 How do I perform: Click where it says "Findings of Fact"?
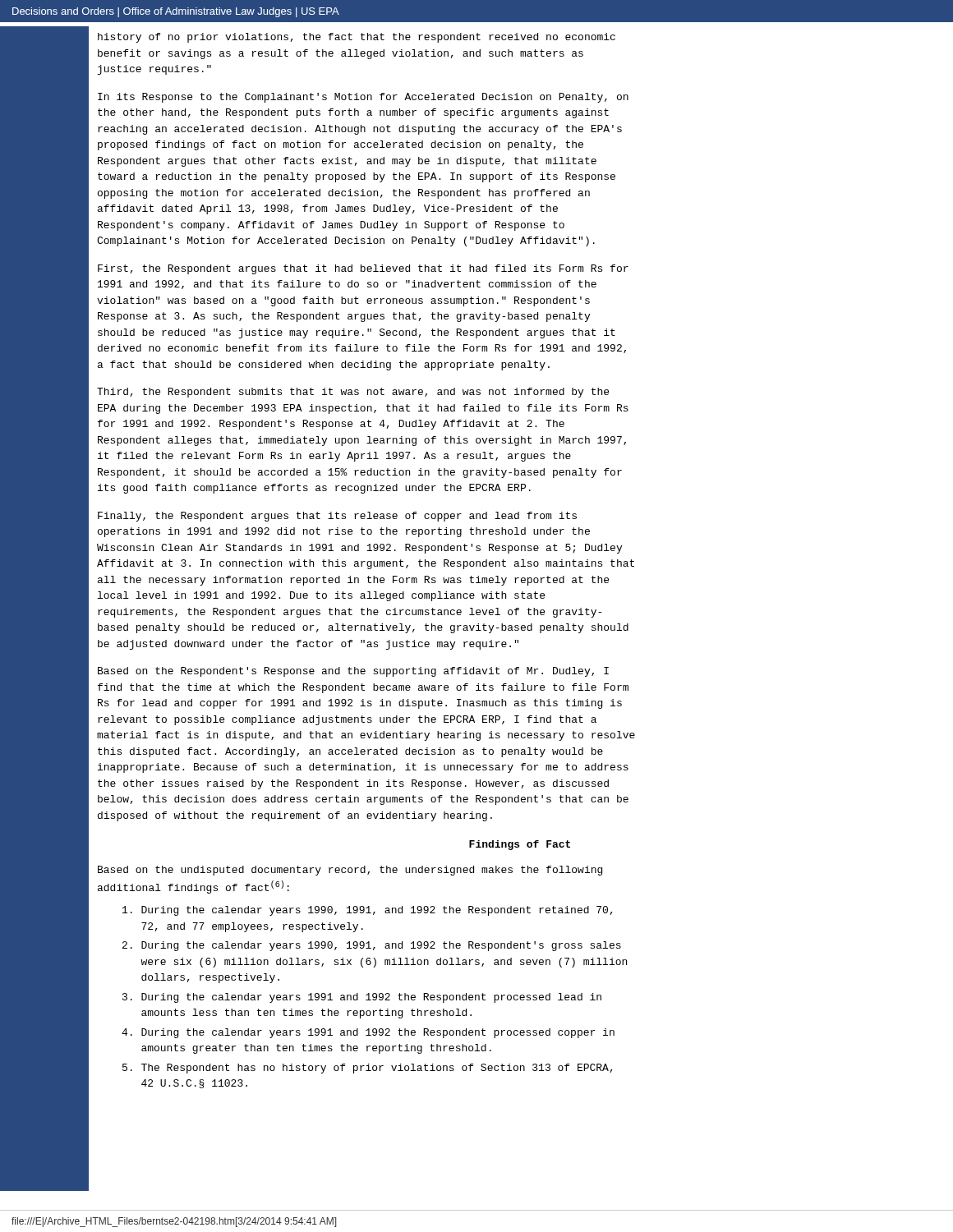tap(520, 845)
